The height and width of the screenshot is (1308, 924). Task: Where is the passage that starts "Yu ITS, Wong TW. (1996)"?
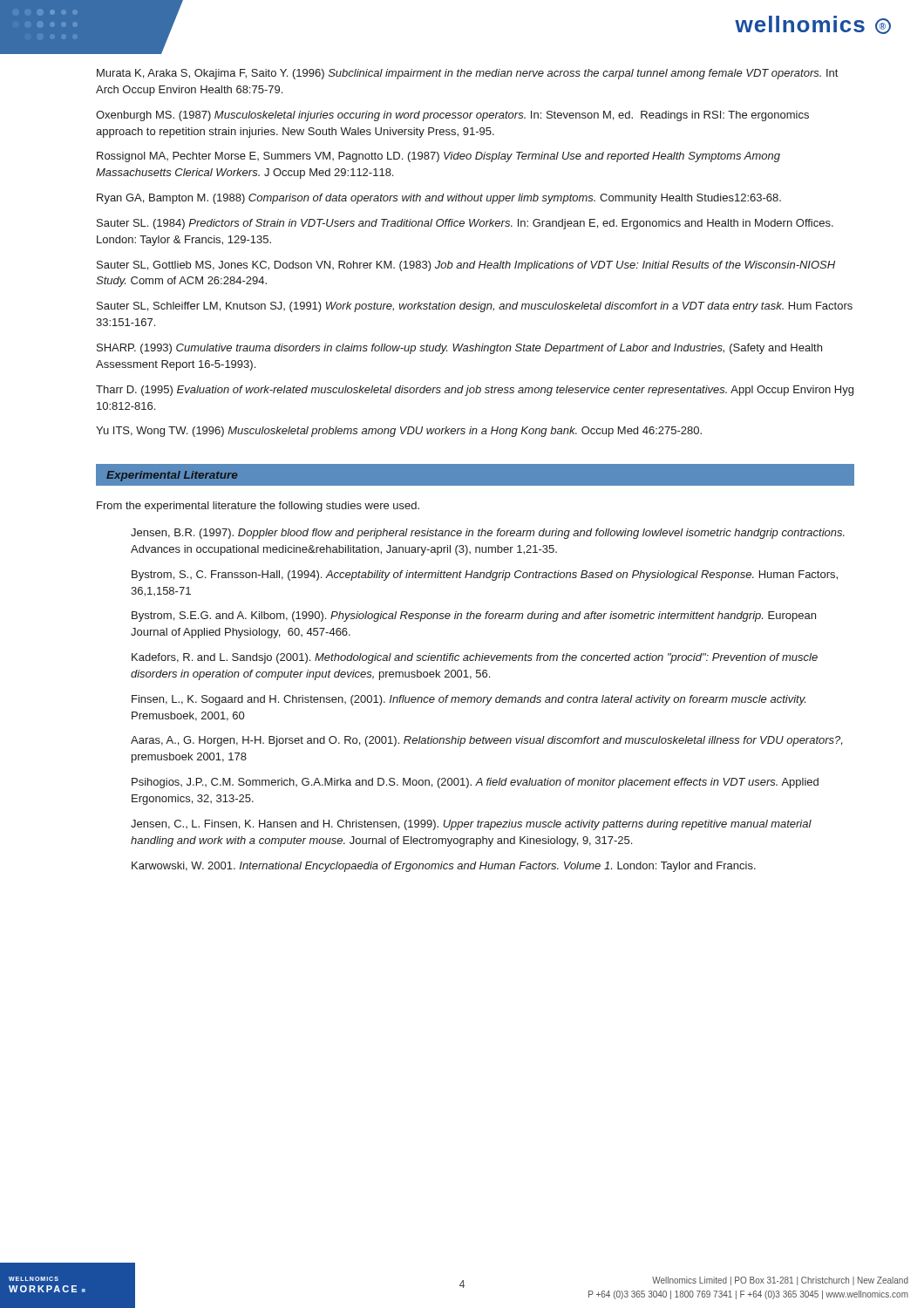coord(399,431)
